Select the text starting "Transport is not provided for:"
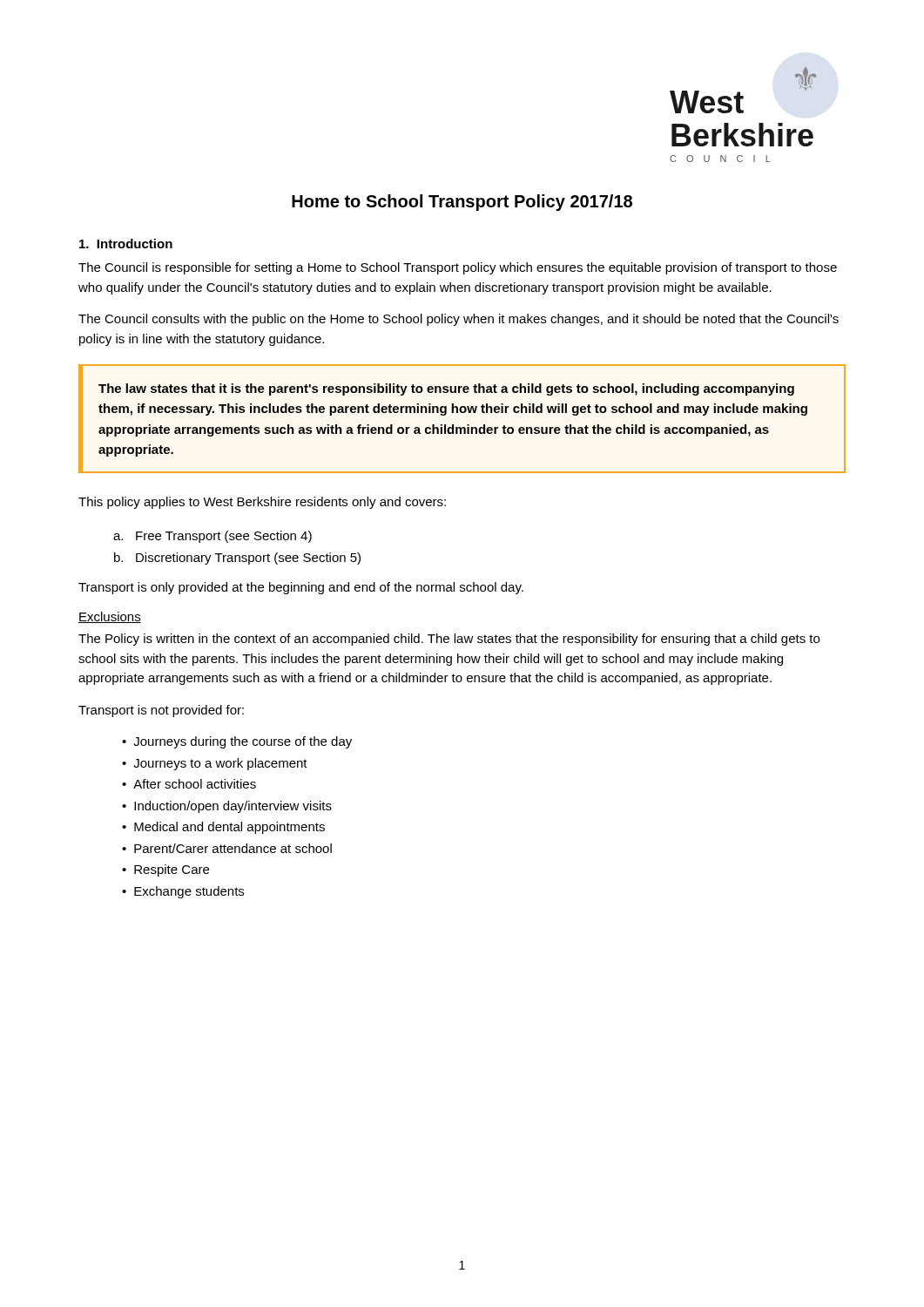The image size is (924, 1307). [162, 709]
